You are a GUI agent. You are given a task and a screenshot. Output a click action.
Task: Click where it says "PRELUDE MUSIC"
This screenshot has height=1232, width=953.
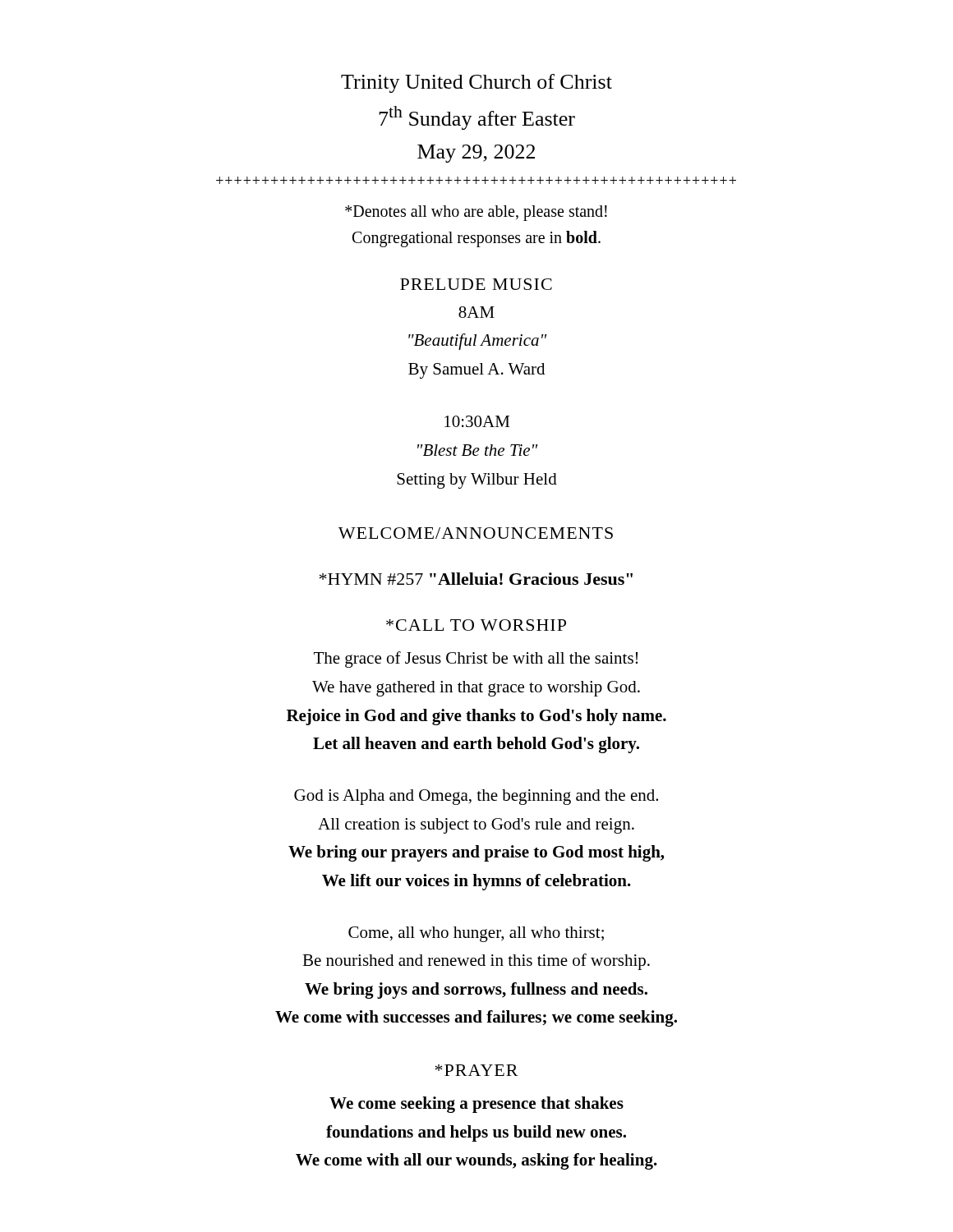pyautogui.click(x=476, y=283)
